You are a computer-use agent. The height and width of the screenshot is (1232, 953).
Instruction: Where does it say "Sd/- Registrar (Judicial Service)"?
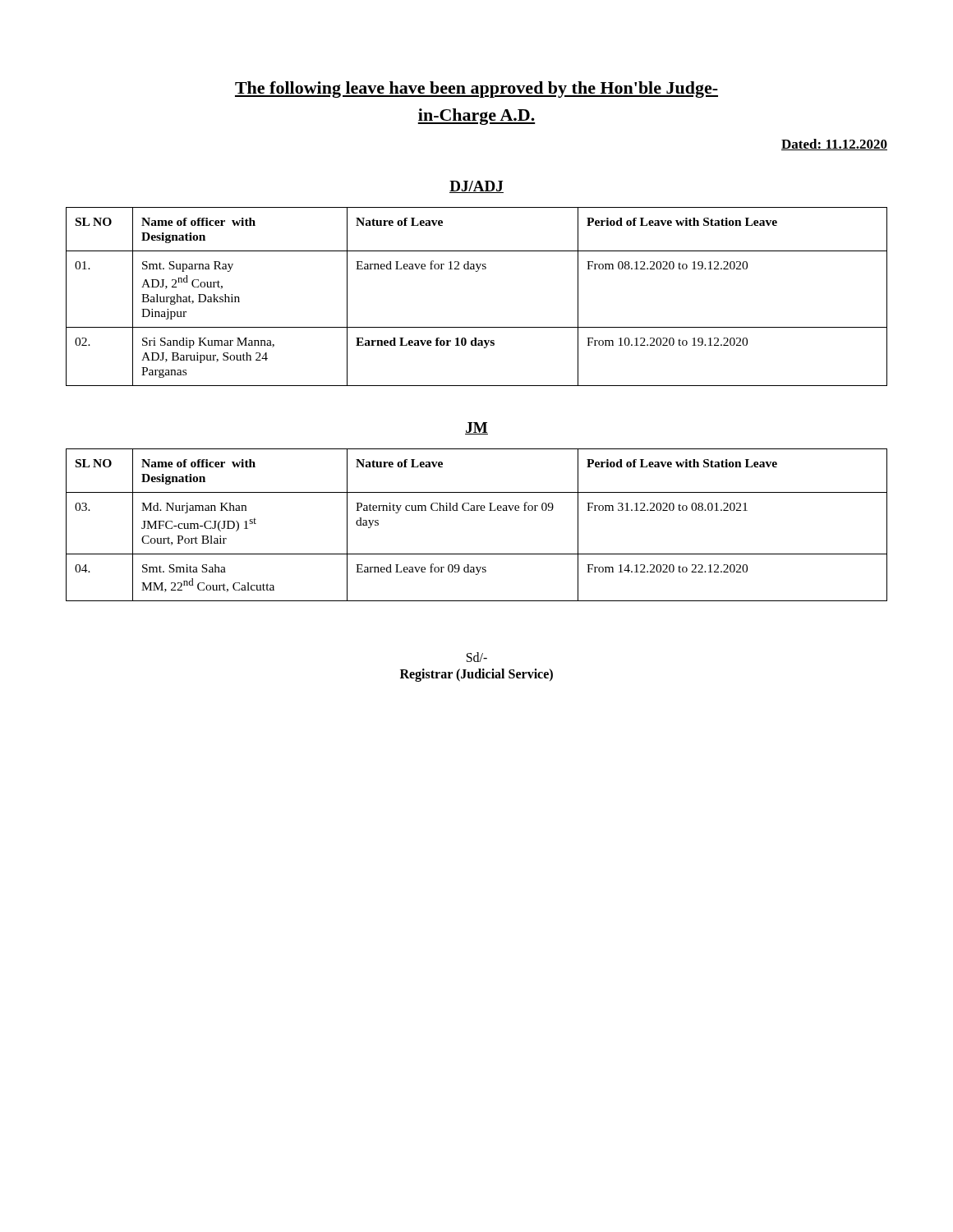tap(476, 666)
